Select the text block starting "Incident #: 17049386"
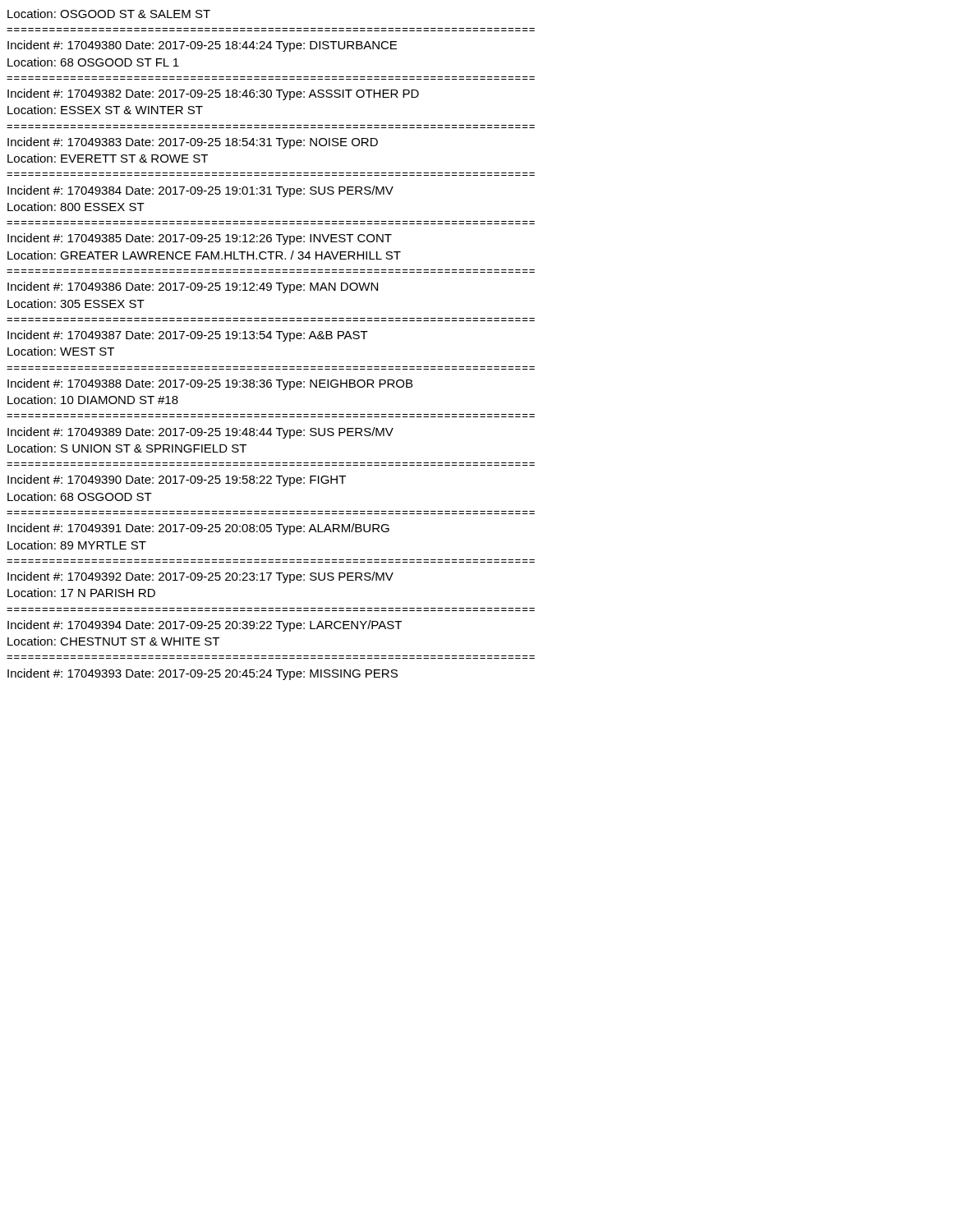Image resolution: width=953 pixels, height=1232 pixels. click(x=193, y=287)
